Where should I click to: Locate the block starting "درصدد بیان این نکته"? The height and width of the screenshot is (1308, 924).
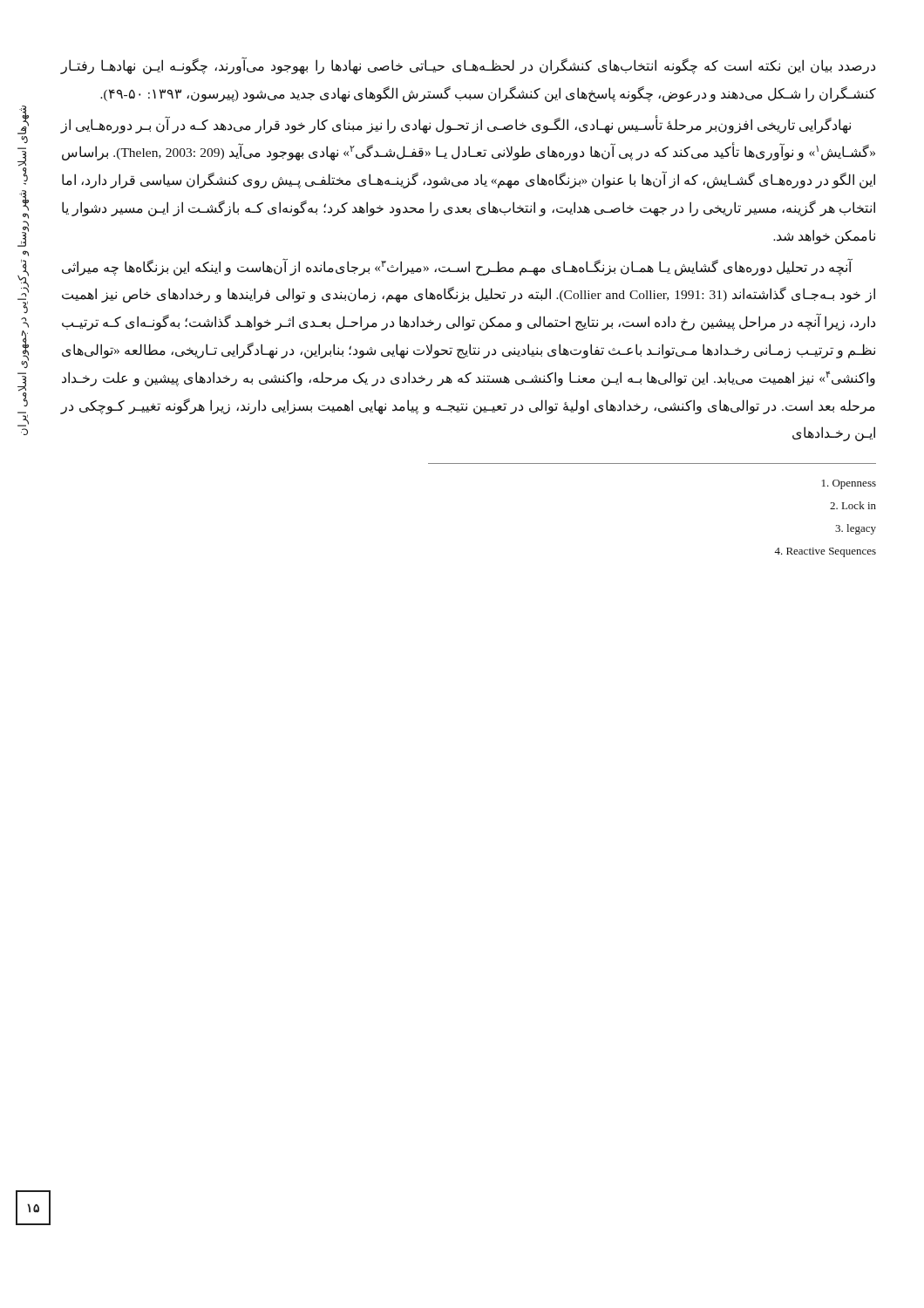pos(469,80)
